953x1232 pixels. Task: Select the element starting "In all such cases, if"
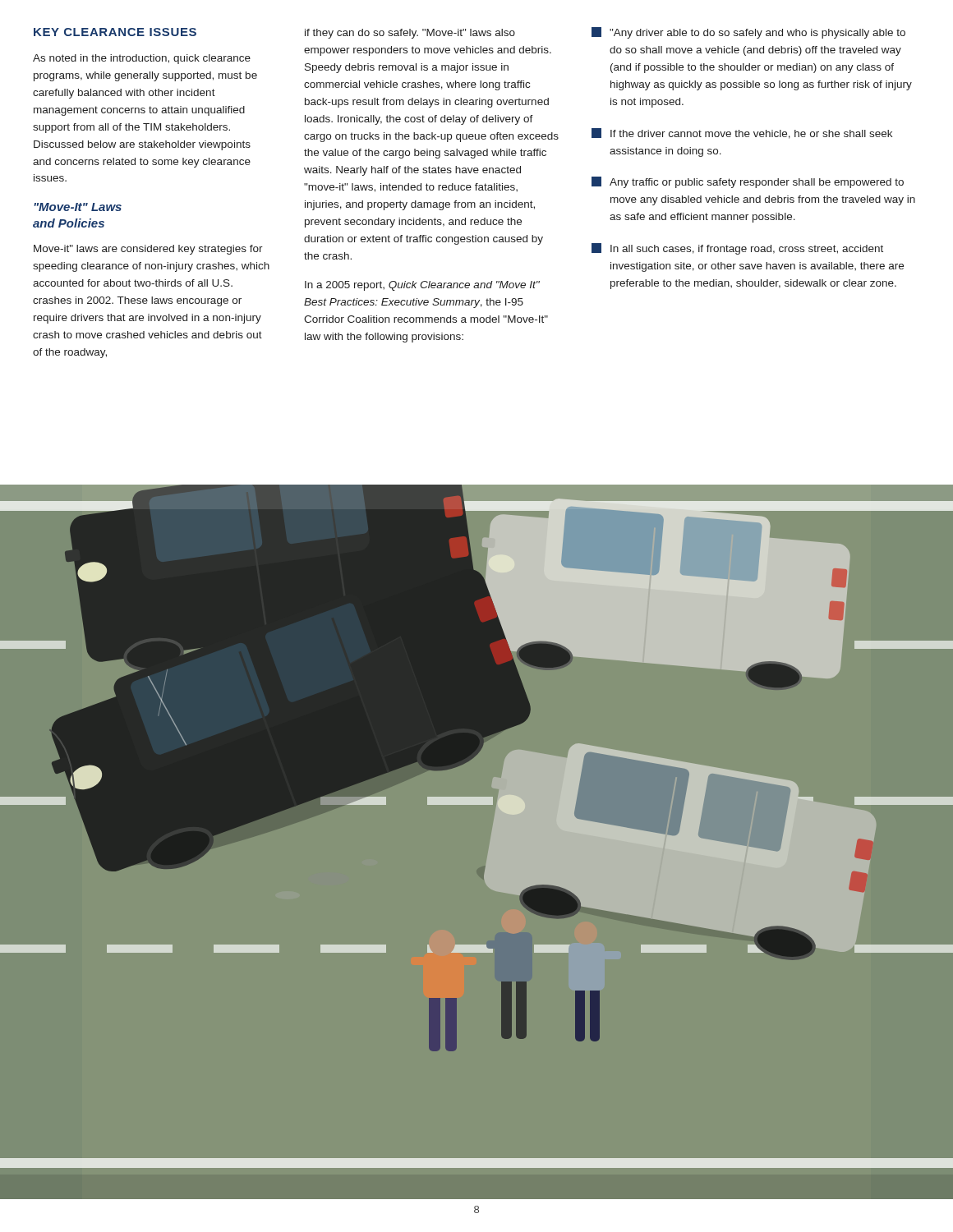pos(756,267)
